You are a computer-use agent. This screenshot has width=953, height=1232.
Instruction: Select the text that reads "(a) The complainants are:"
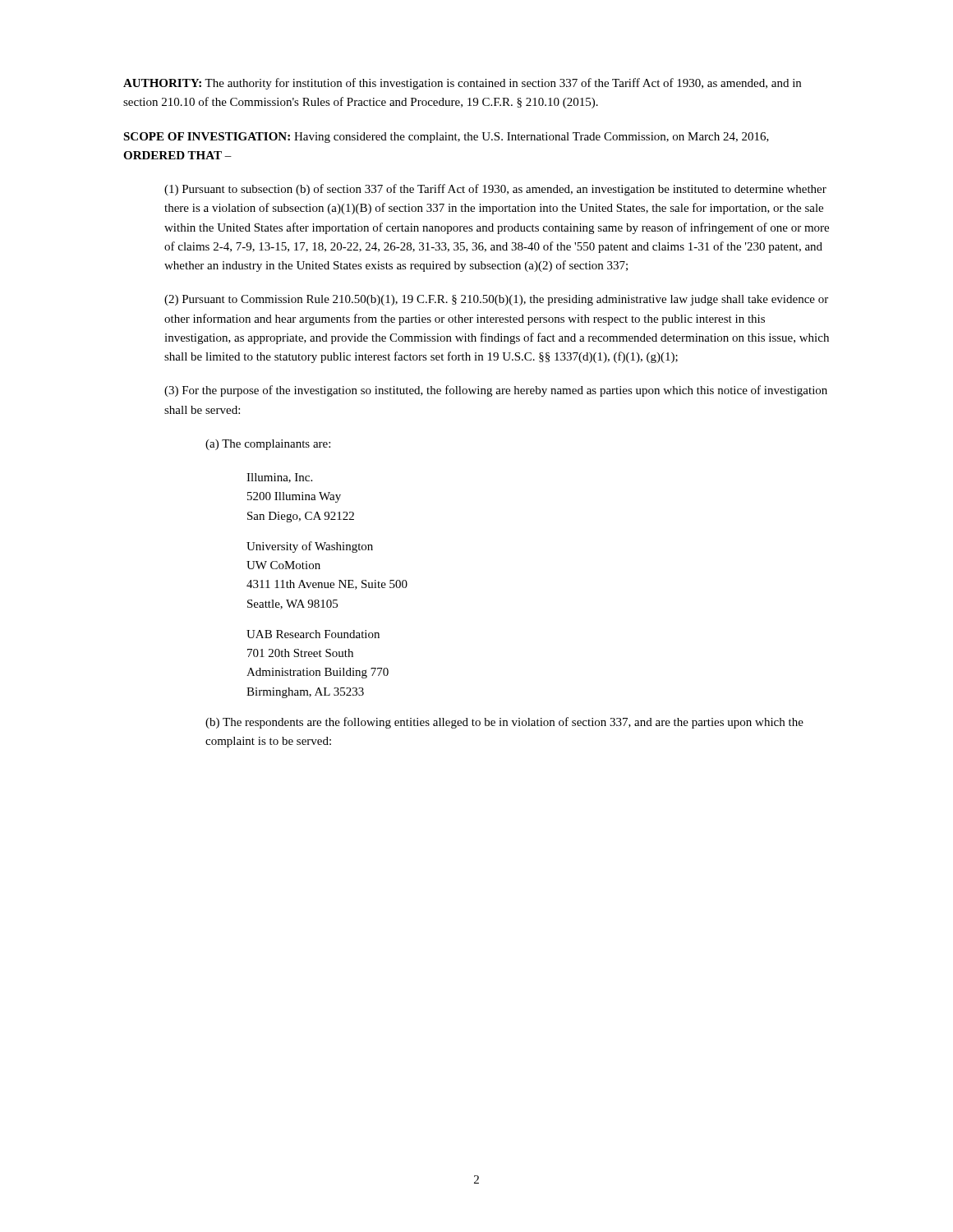point(268,445)
